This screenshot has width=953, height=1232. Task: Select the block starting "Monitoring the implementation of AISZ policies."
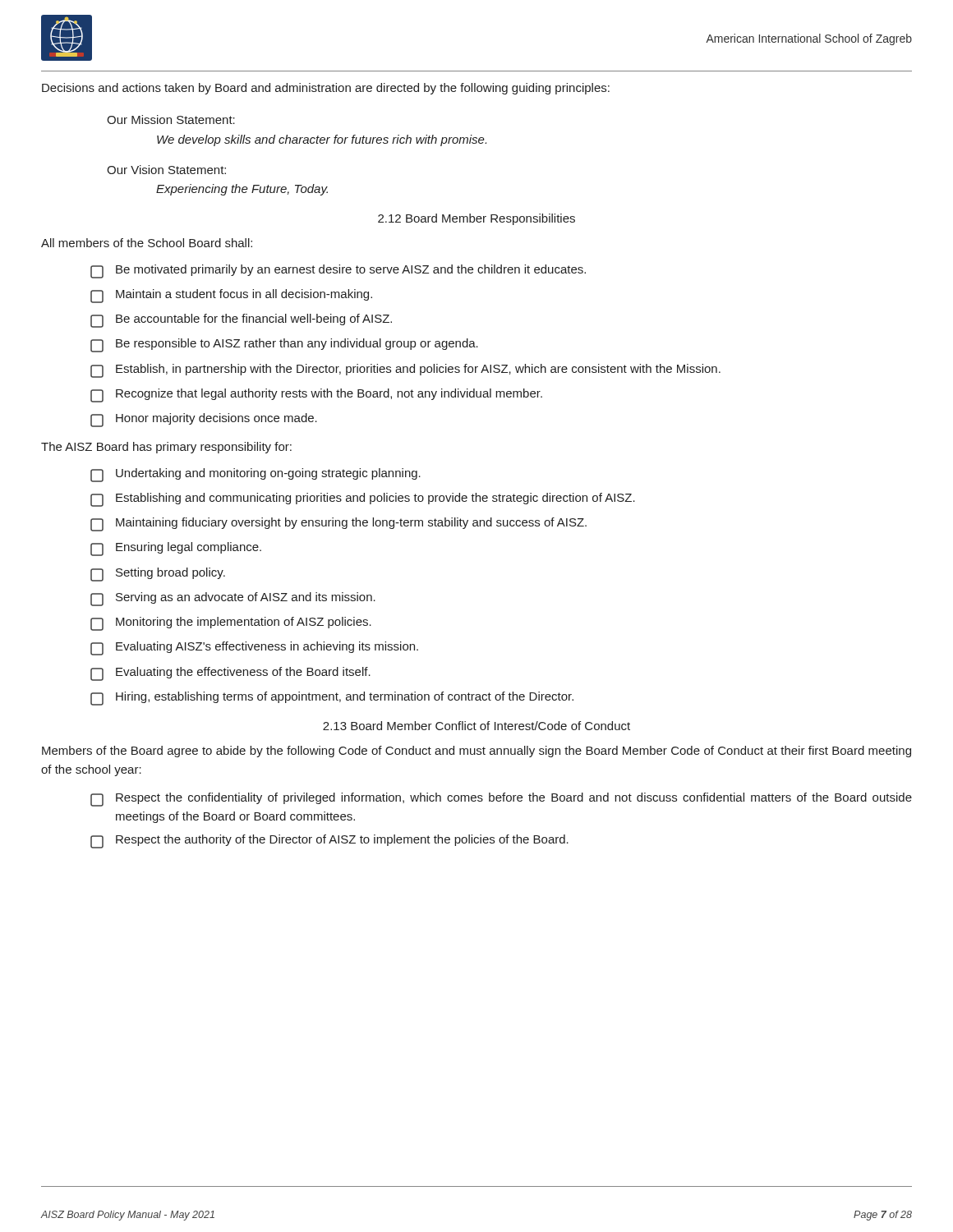[231, 624]
